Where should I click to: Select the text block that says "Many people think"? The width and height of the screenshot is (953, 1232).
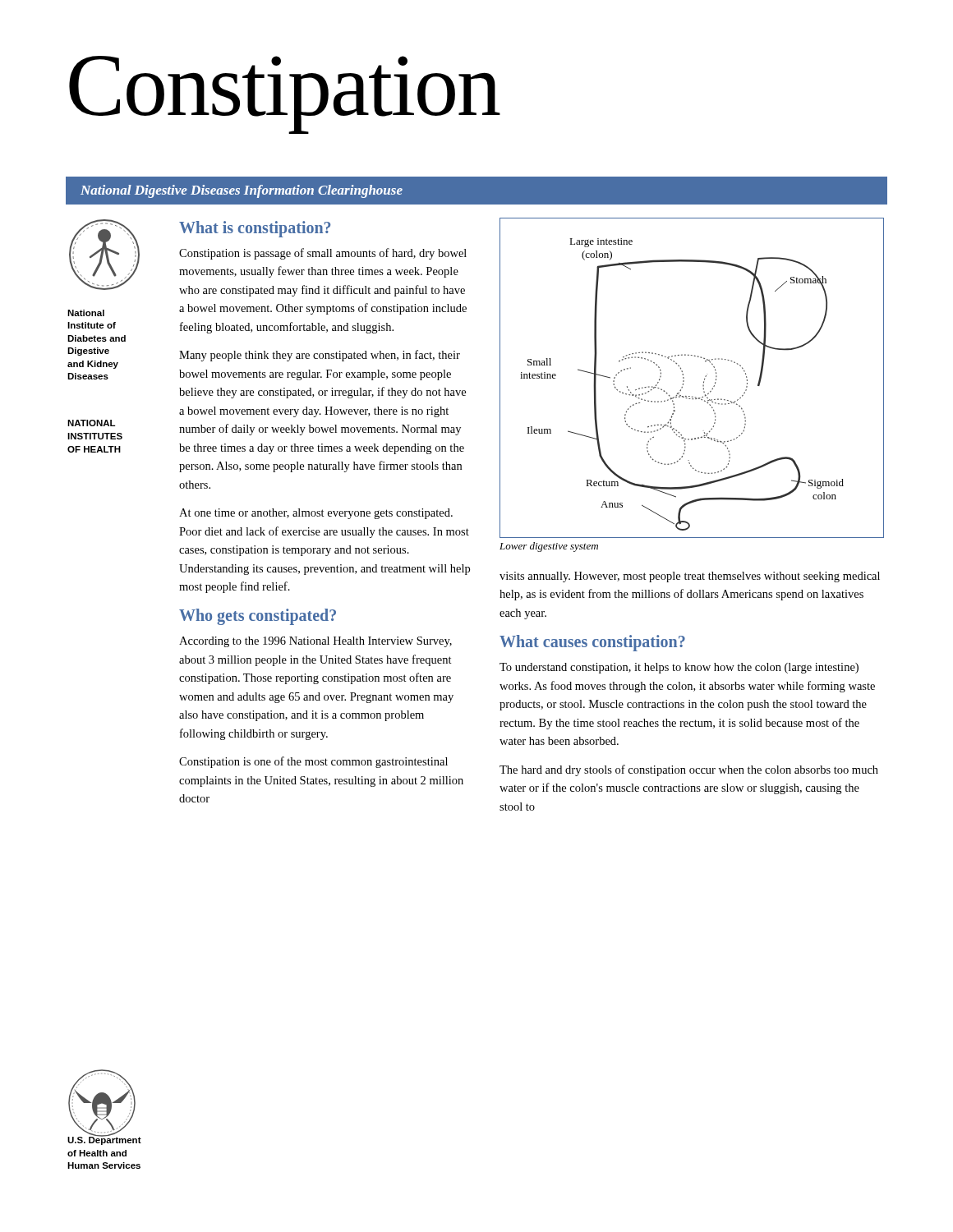325,420
